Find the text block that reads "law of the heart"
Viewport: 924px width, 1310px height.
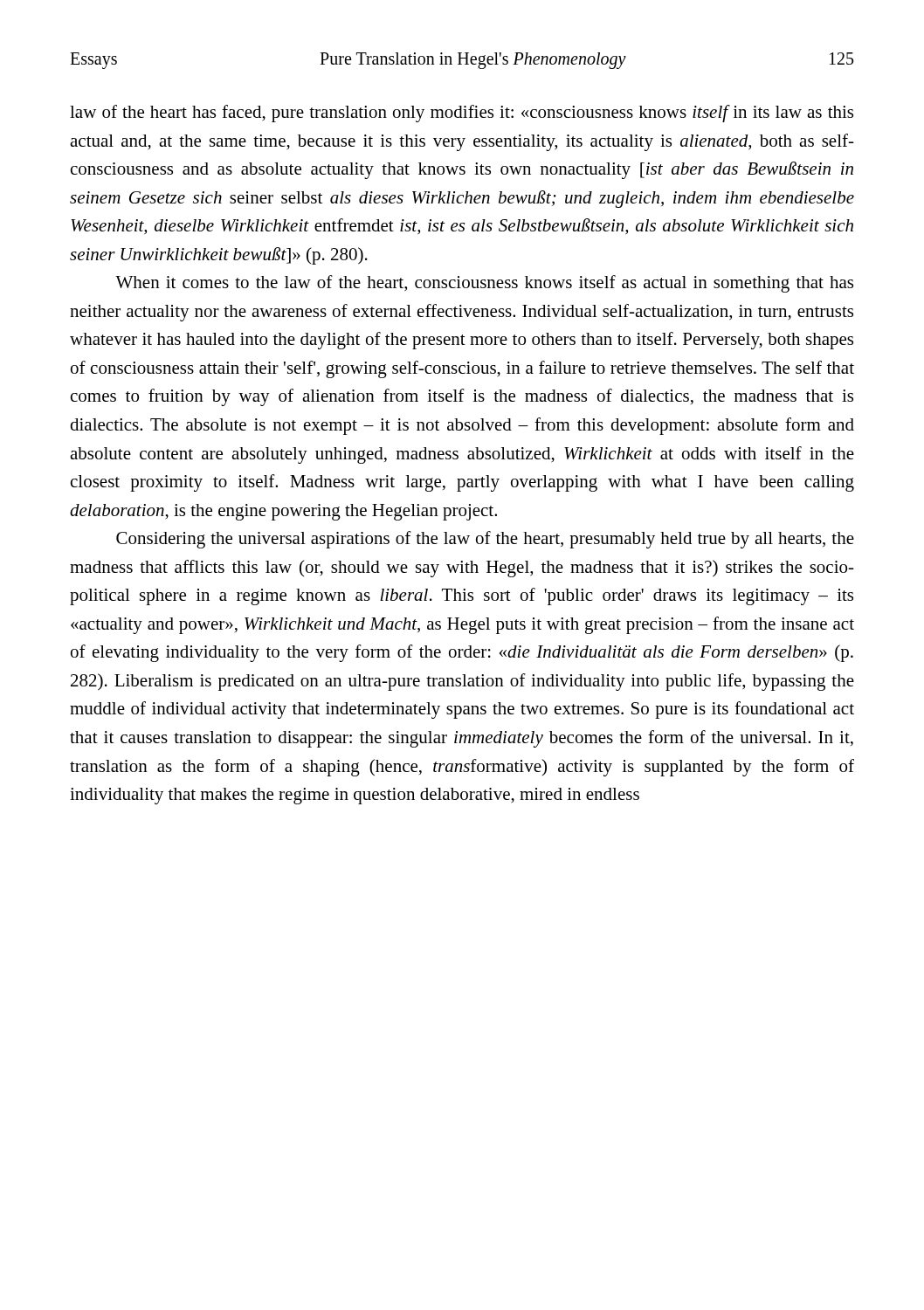[x=462, y=183]
